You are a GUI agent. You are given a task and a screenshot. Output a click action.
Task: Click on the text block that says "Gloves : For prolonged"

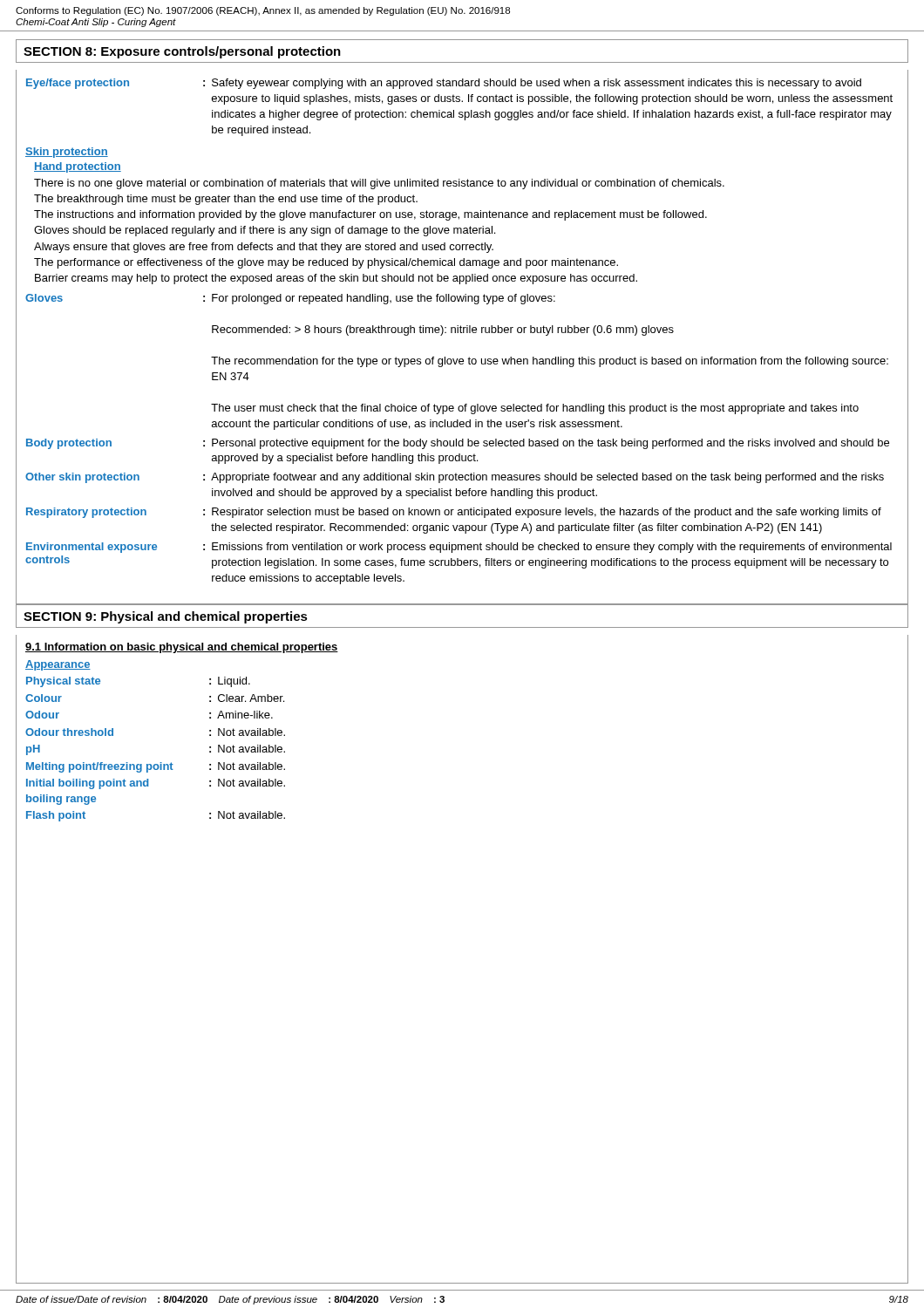coord(462,361)
